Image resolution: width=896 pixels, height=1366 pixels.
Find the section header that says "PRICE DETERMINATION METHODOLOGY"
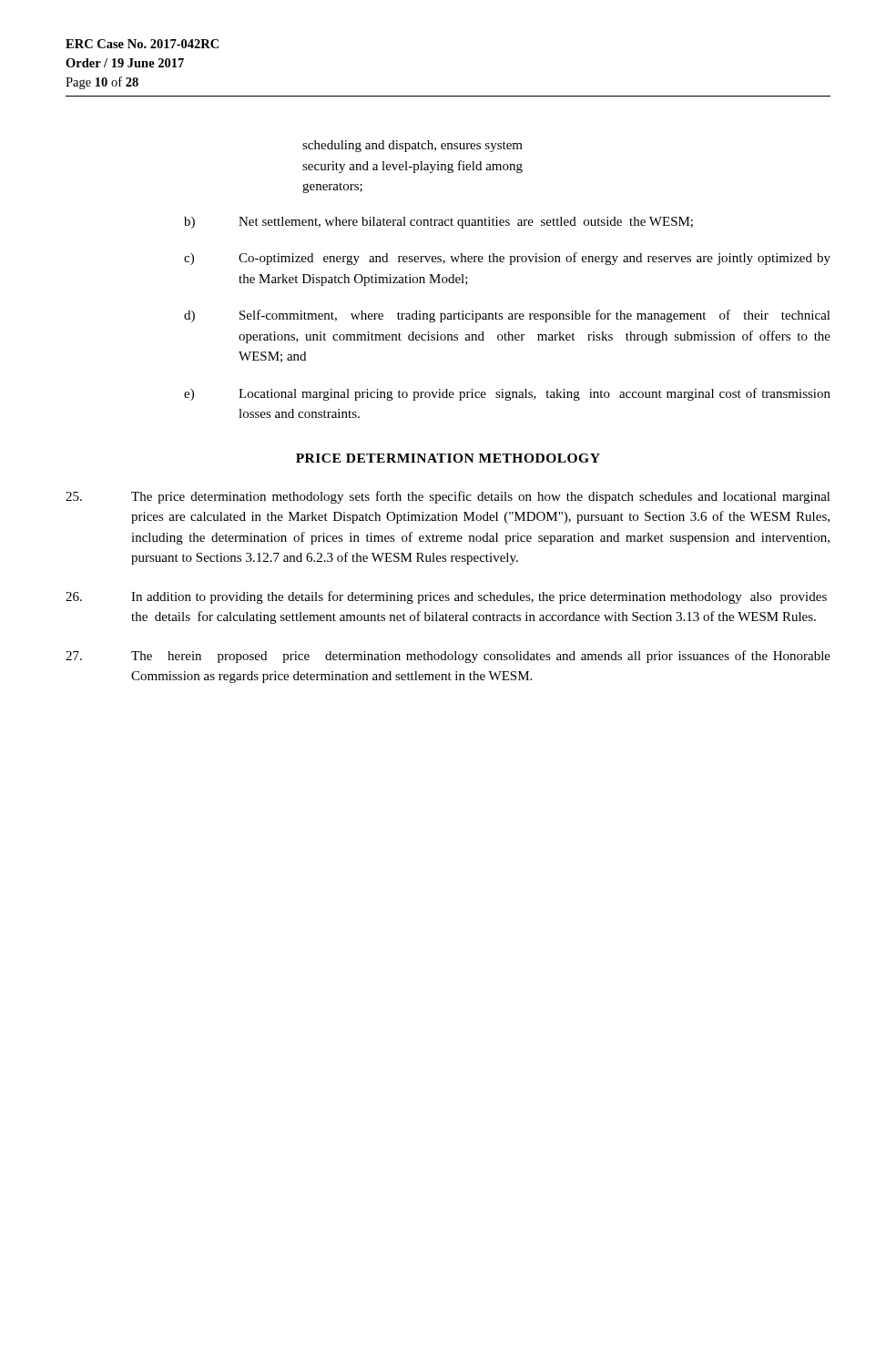448,457
